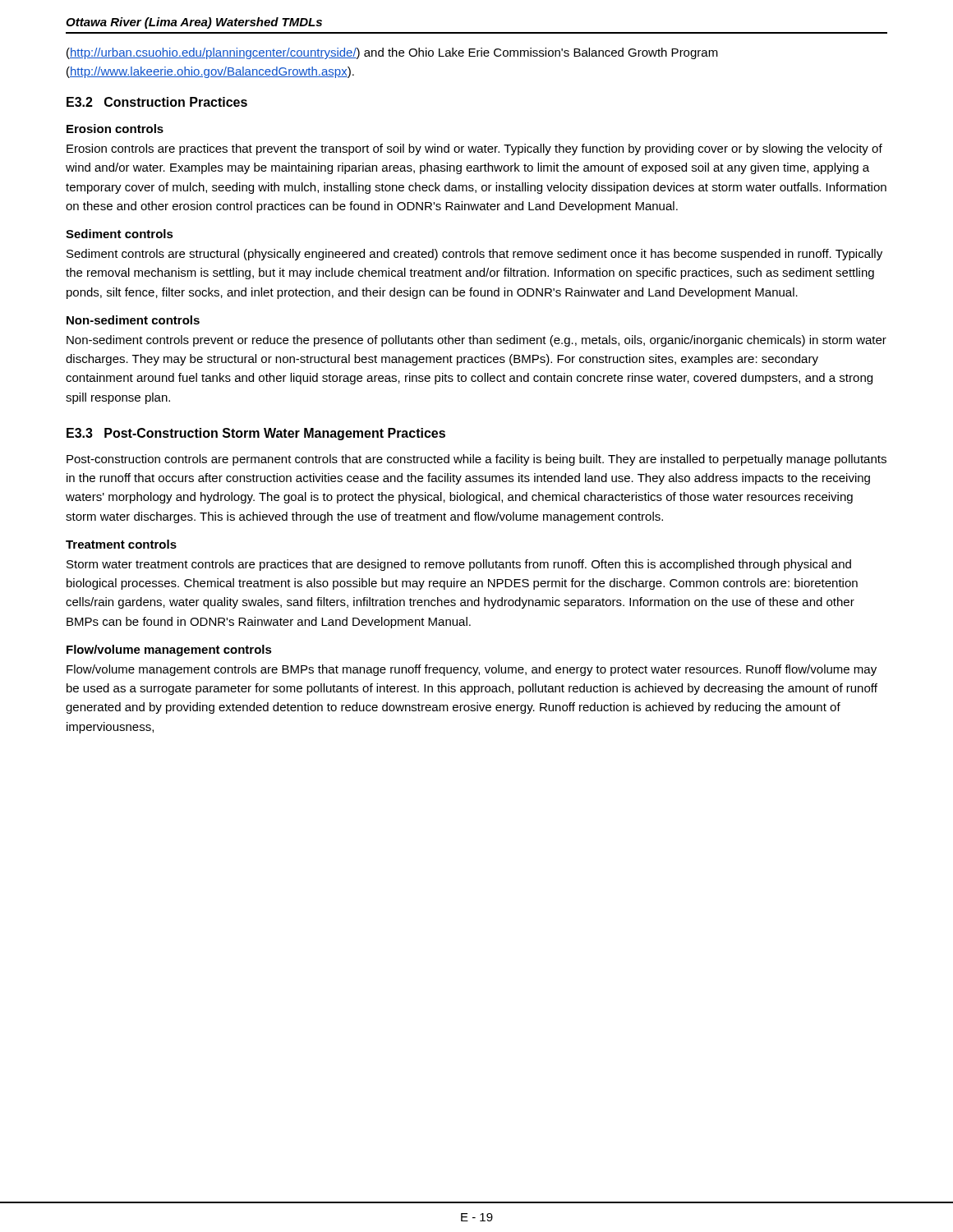Click where it says "Flow/volume management controls"
This screenshot has width=953, height=1232.
[x=169, y=649]
